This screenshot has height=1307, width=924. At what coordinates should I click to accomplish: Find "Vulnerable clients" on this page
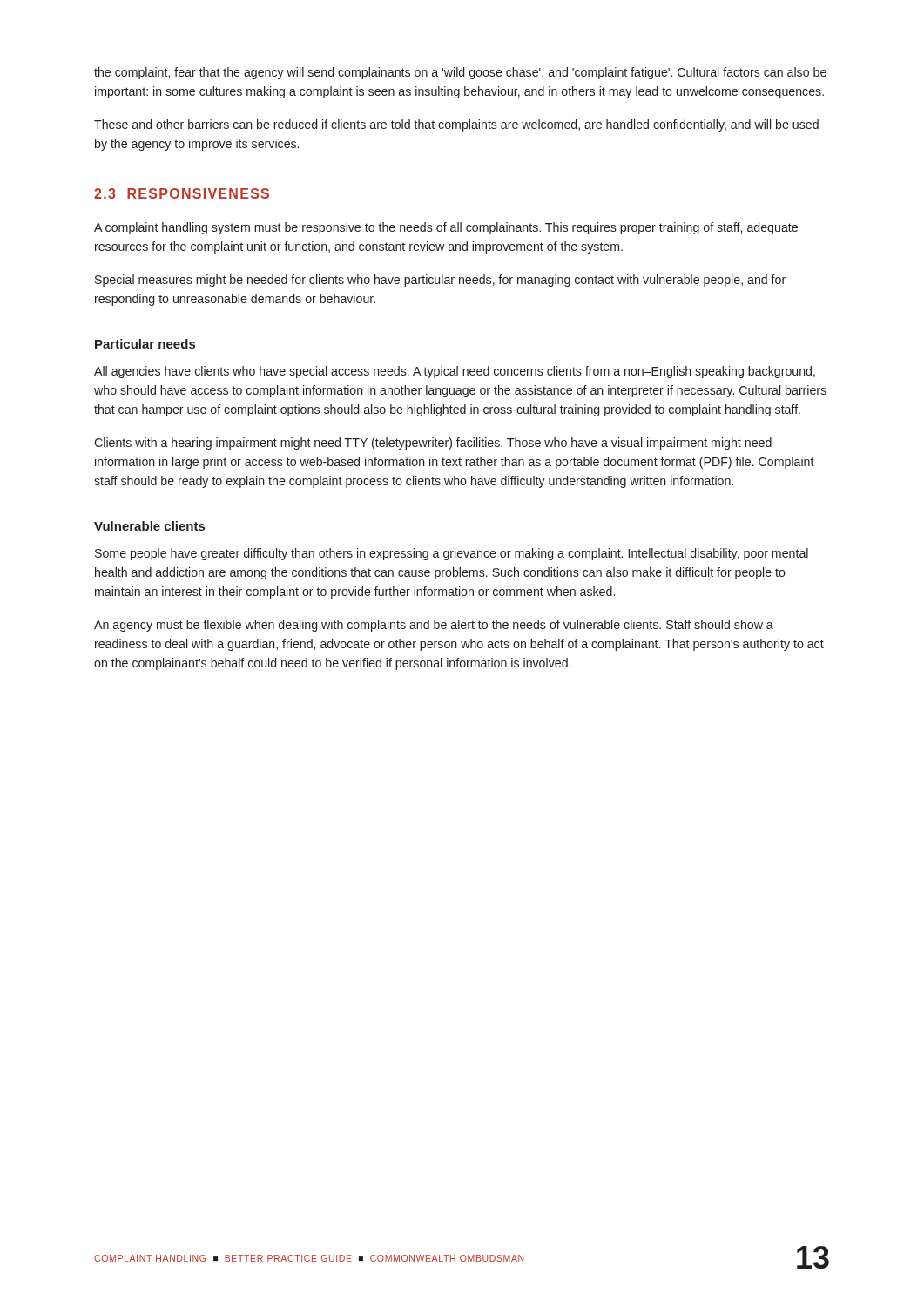(150, 526)
